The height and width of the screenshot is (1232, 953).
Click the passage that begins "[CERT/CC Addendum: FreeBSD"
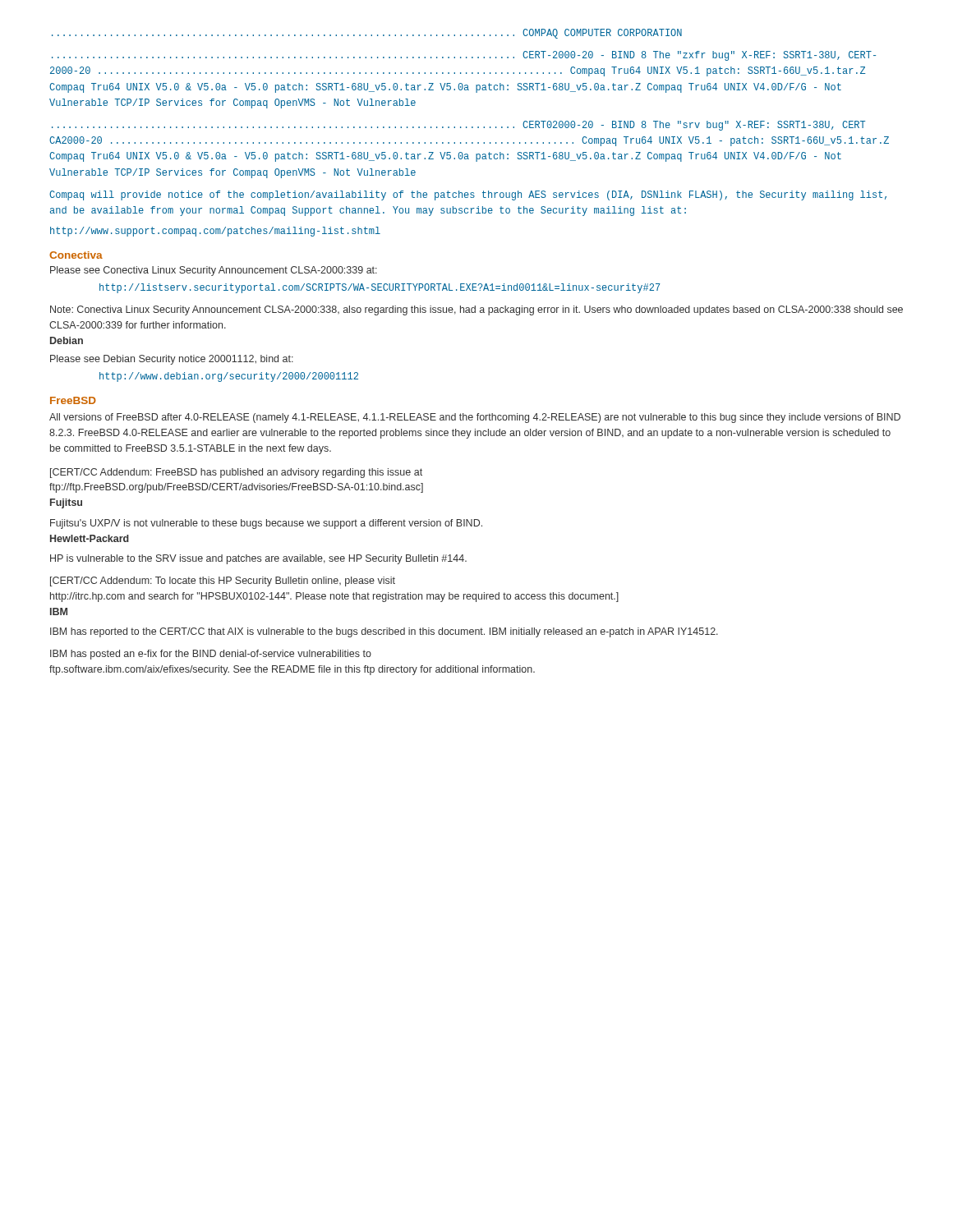click(236, 487)
